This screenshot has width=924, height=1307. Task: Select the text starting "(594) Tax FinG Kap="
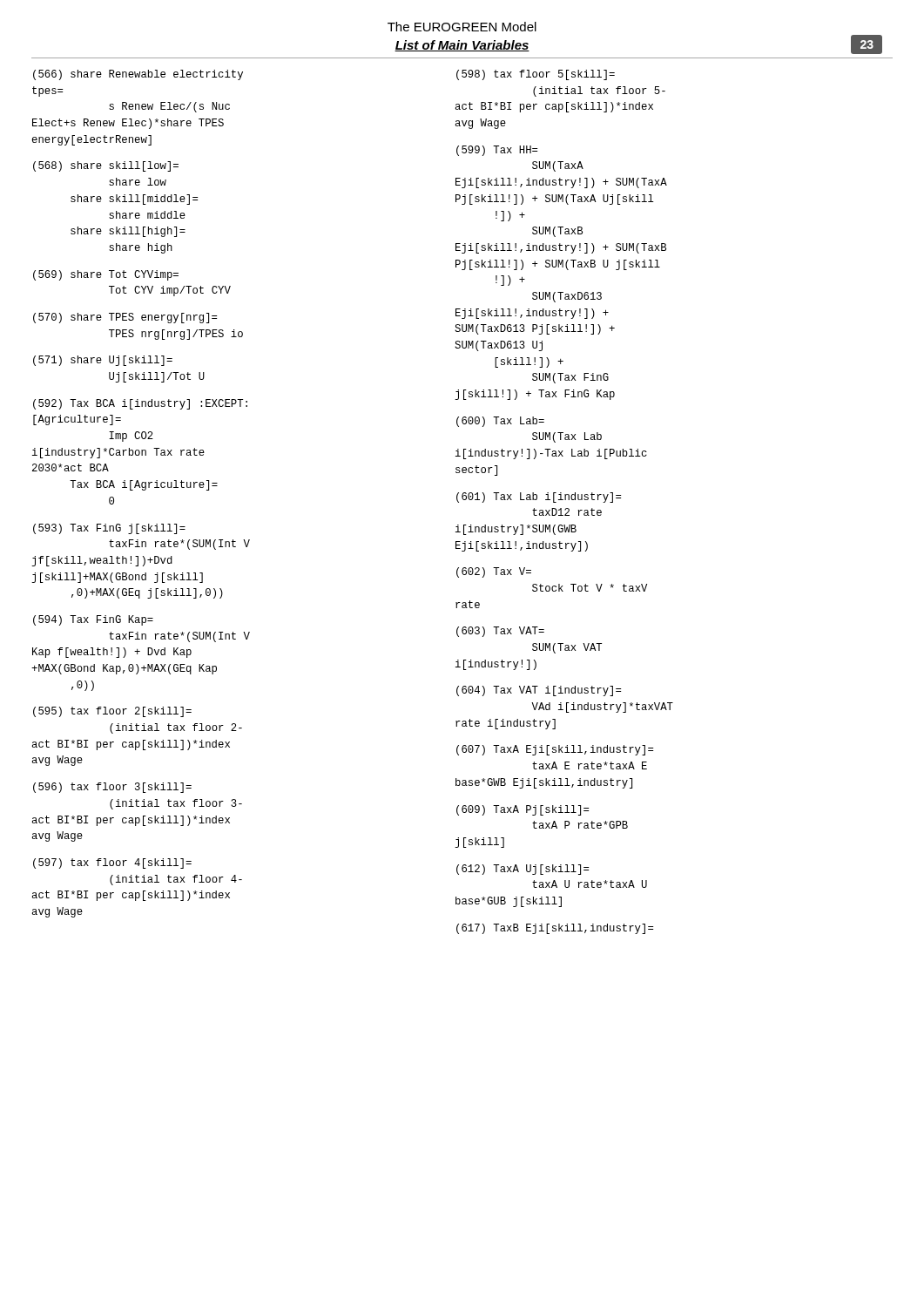pyautogui.click(x=141, y=653)
